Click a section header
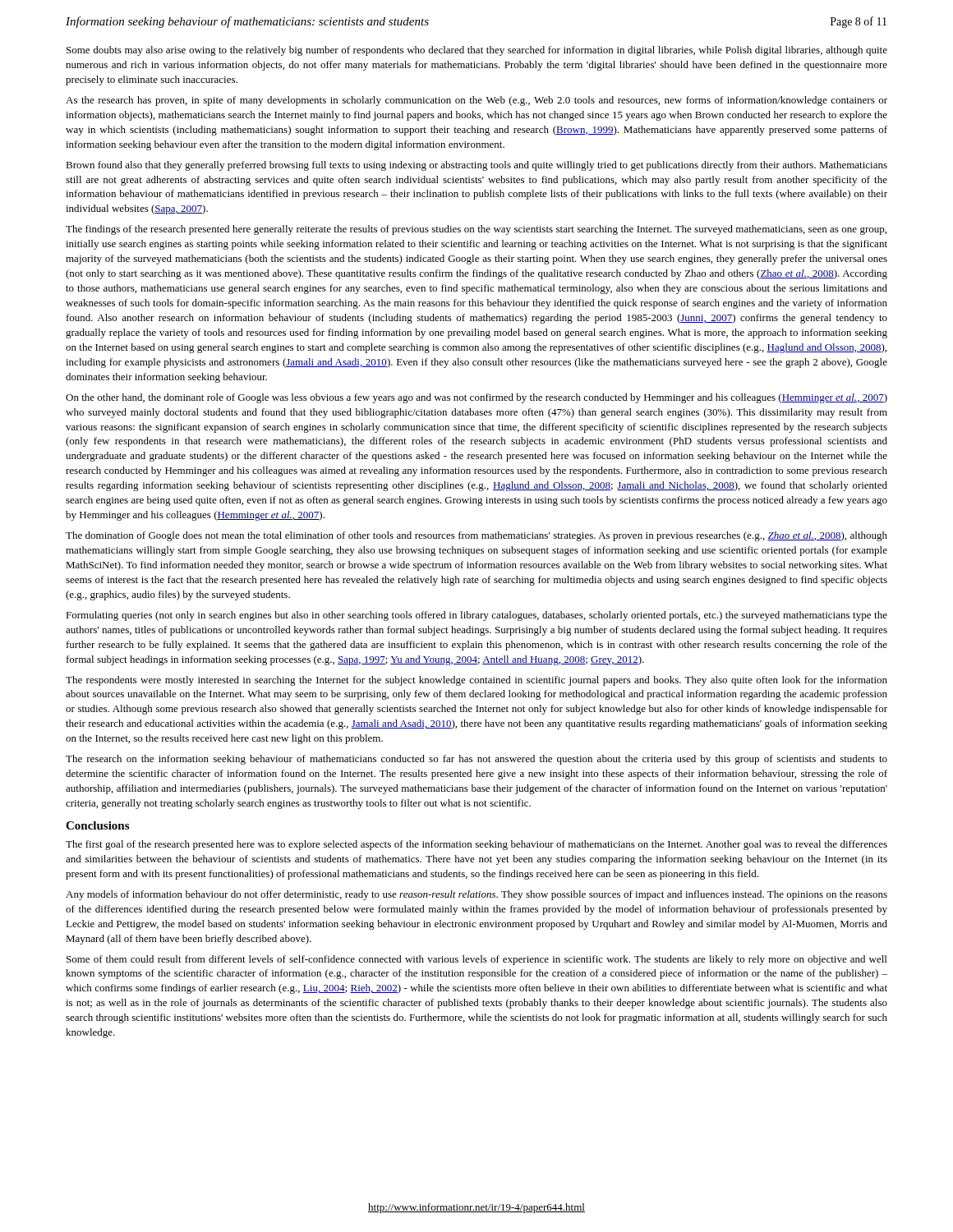Screen dimensions: 1232x953 click(98, 825)
